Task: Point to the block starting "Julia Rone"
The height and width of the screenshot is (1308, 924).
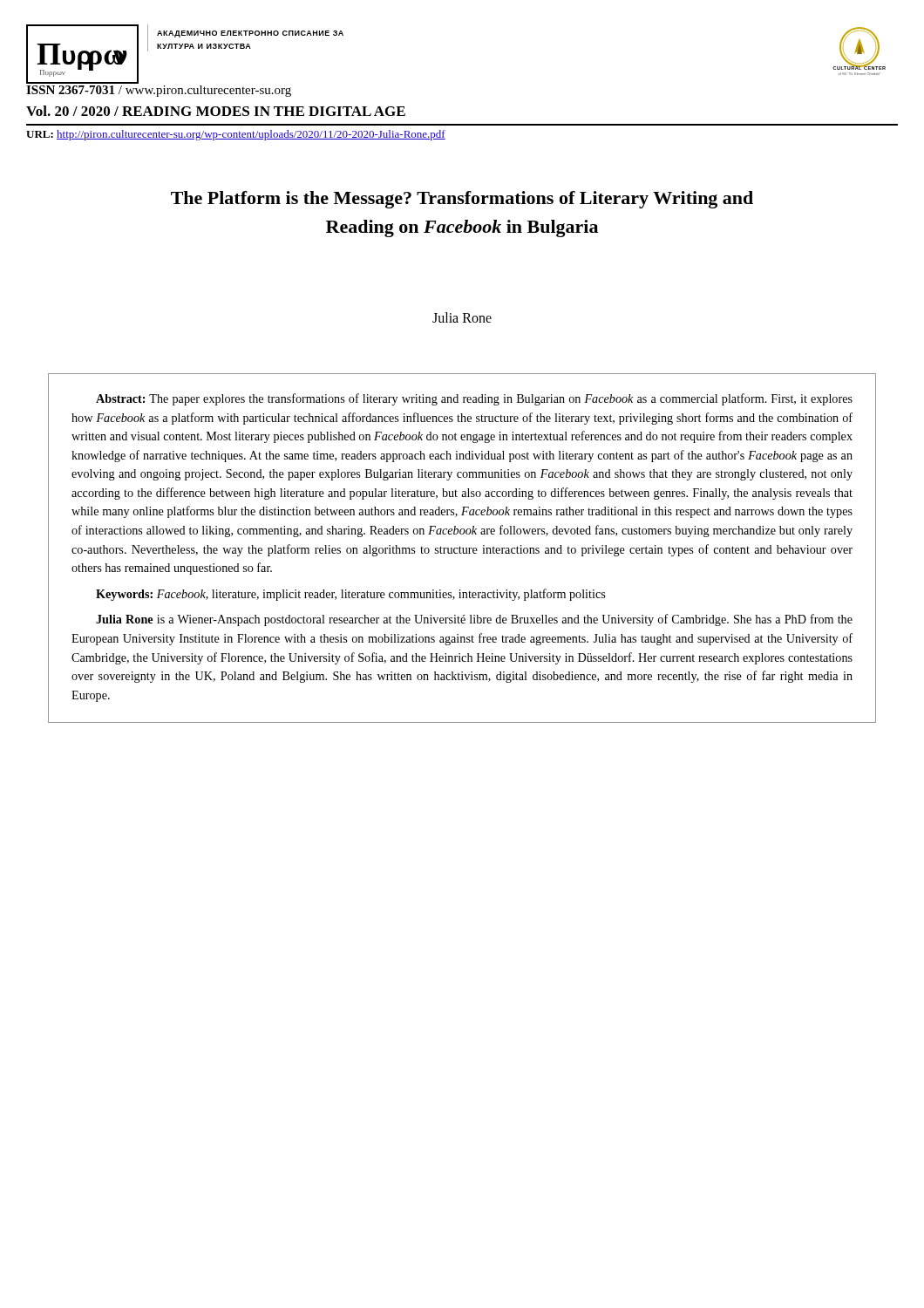Action: click(x=462, y=318)
